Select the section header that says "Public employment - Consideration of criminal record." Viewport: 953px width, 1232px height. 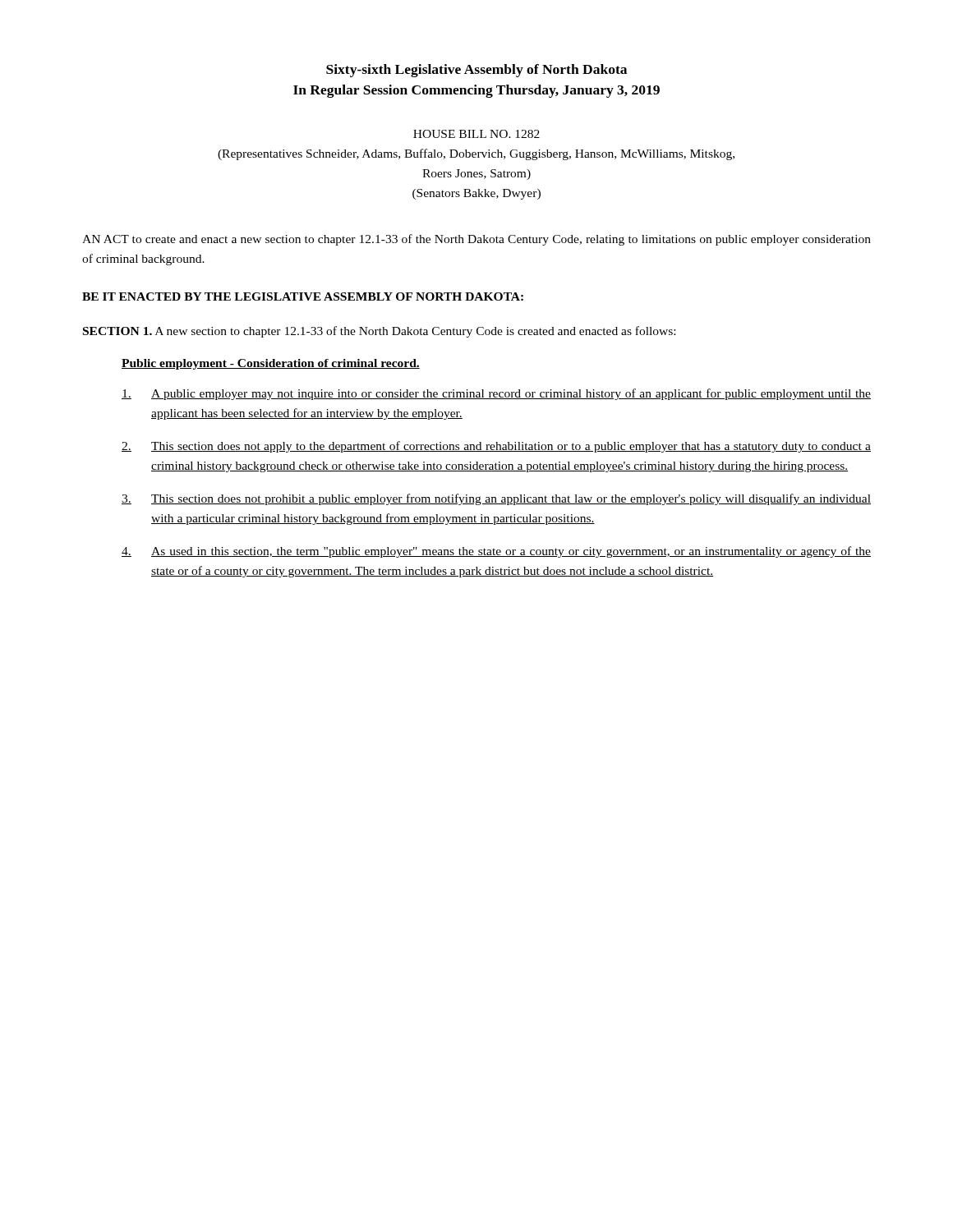[x=271, y=363]
